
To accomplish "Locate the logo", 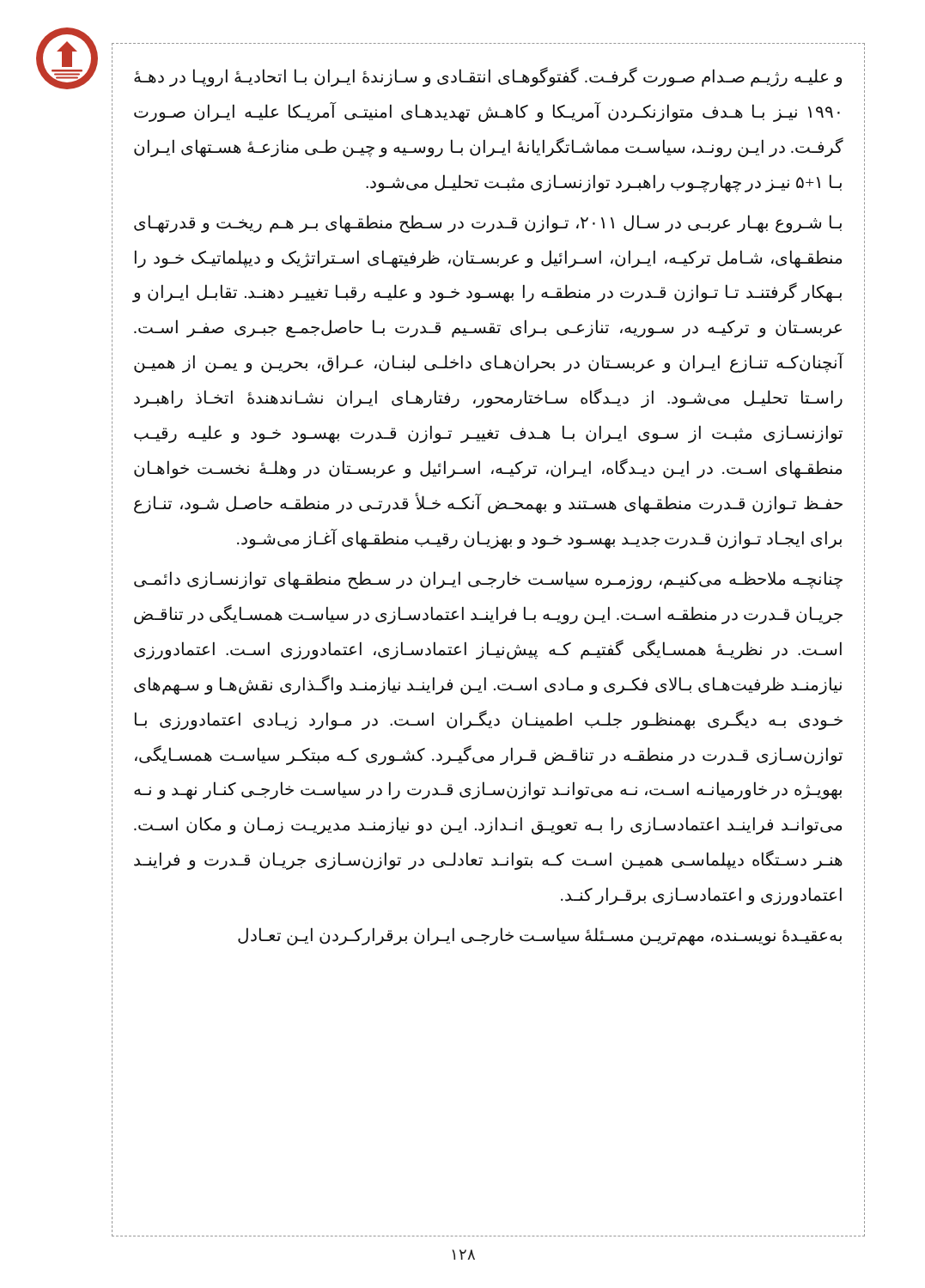I will pyautogui.click(x=67, y=58).
